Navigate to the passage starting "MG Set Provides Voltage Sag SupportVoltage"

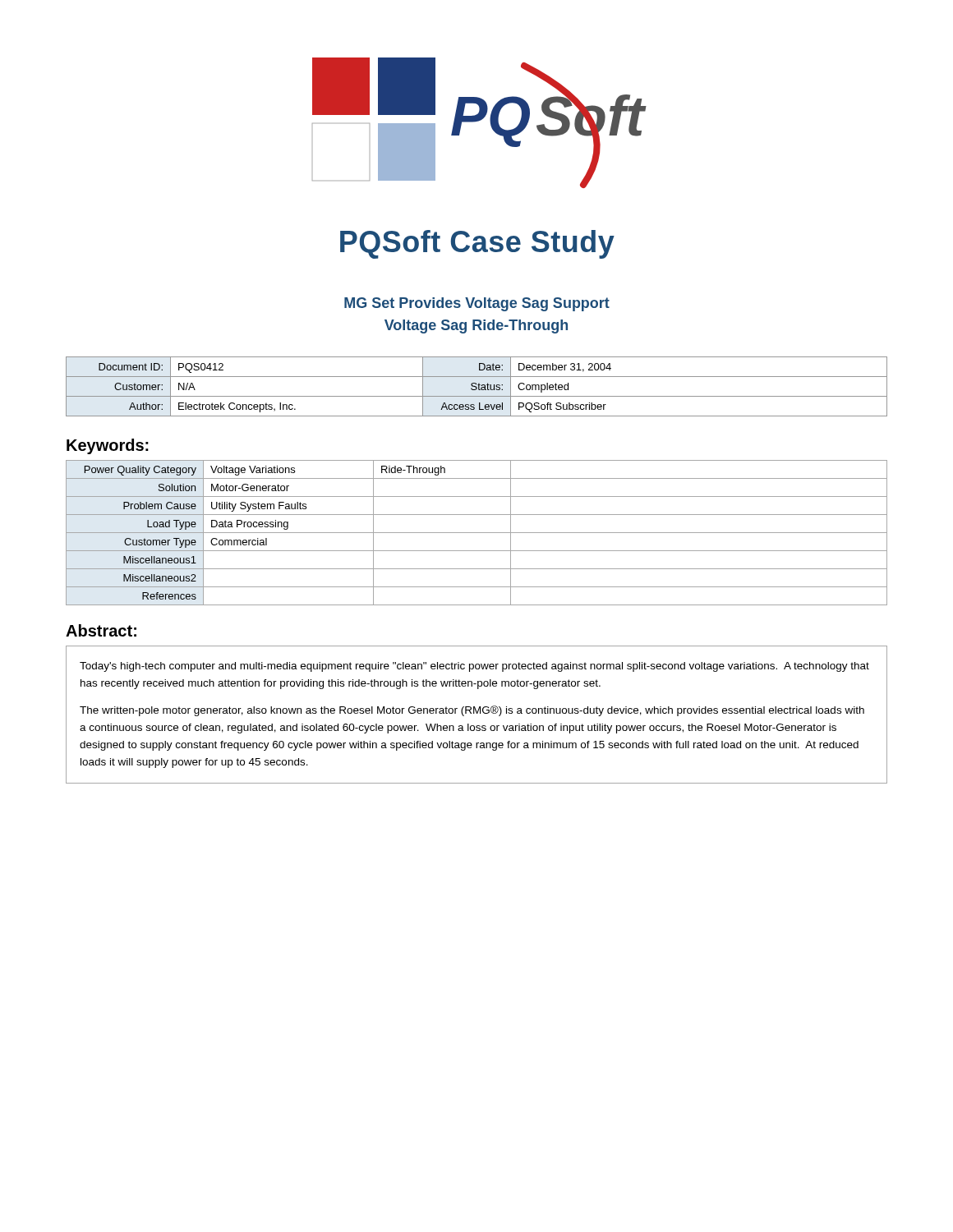(x=476, y=314)
